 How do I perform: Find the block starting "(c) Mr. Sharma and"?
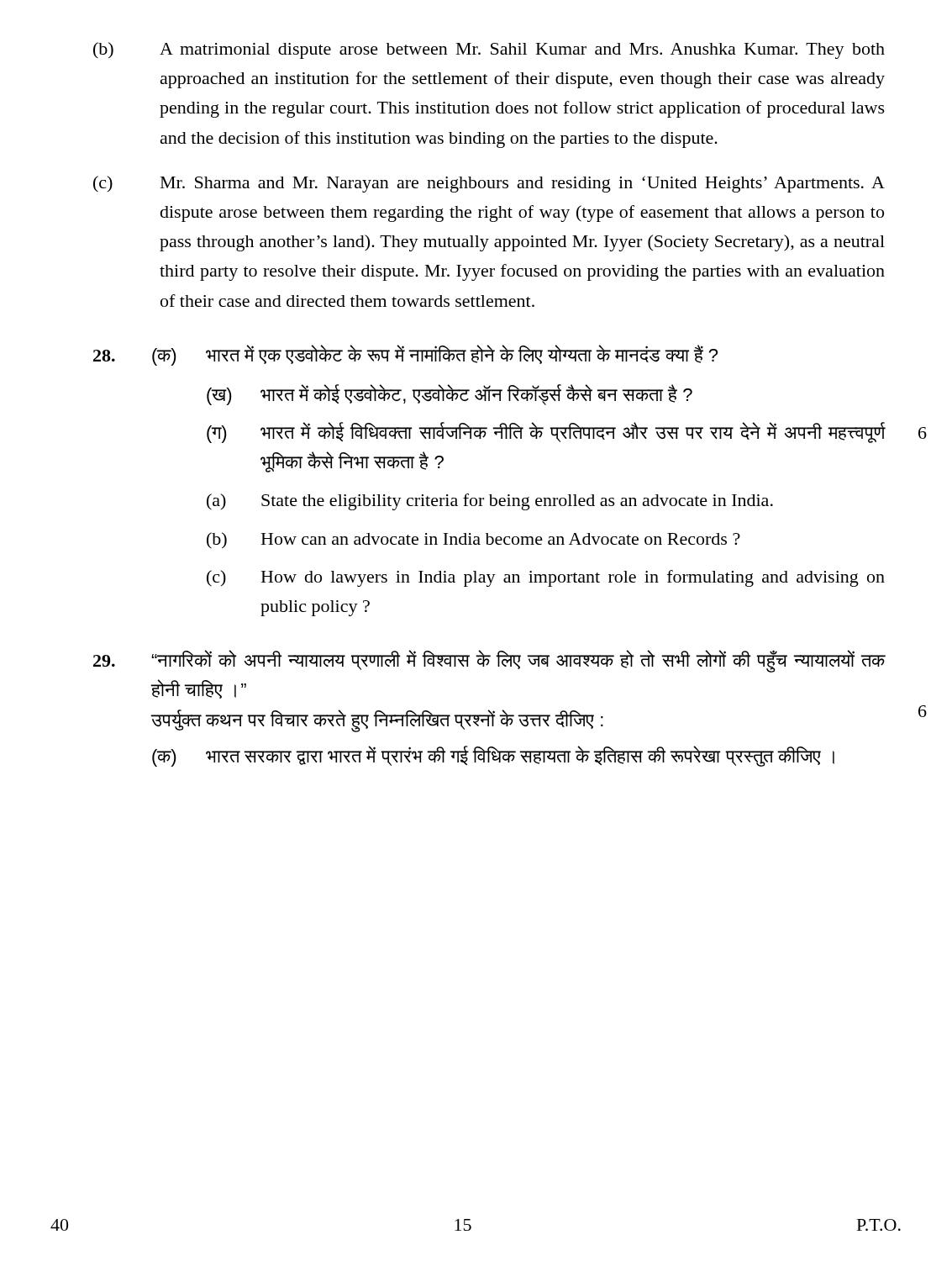tap(489, 241)
